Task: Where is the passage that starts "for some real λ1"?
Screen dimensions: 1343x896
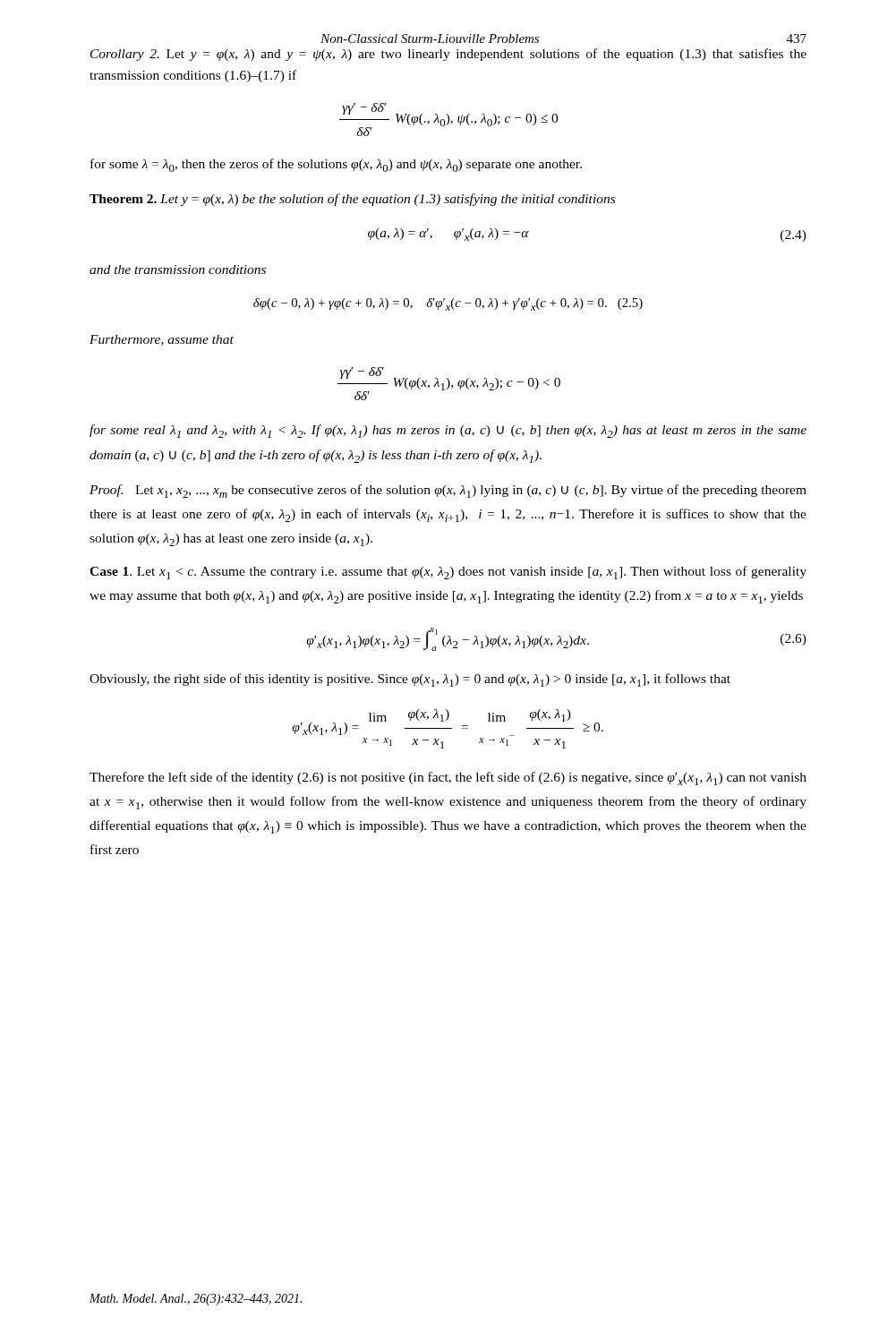Action: coord(448,444)
